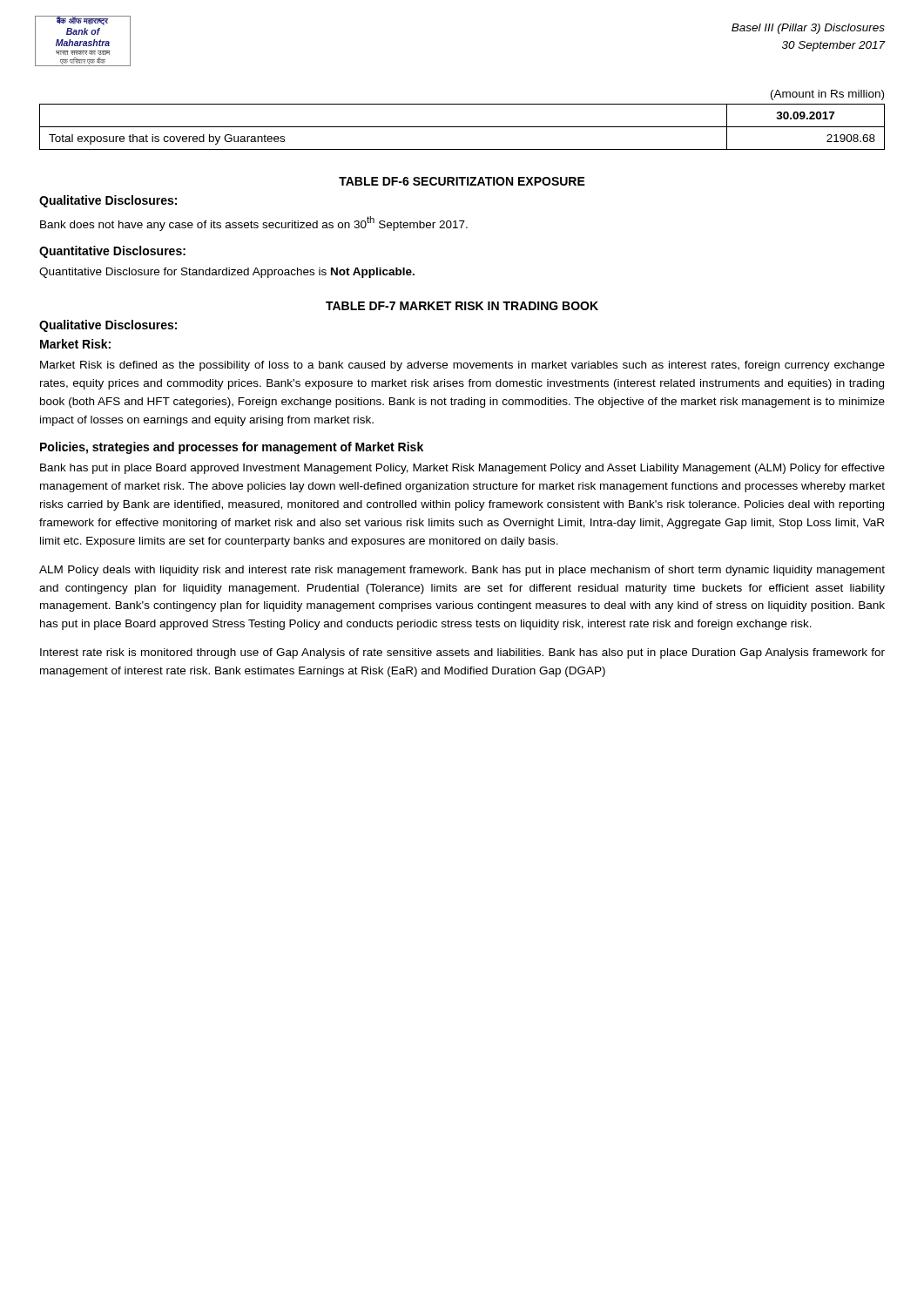The image size is (924, 1307).
Task: Point to the title beginning "TABLE DF-7 MARKET RISK IN"
Action: 462,306
